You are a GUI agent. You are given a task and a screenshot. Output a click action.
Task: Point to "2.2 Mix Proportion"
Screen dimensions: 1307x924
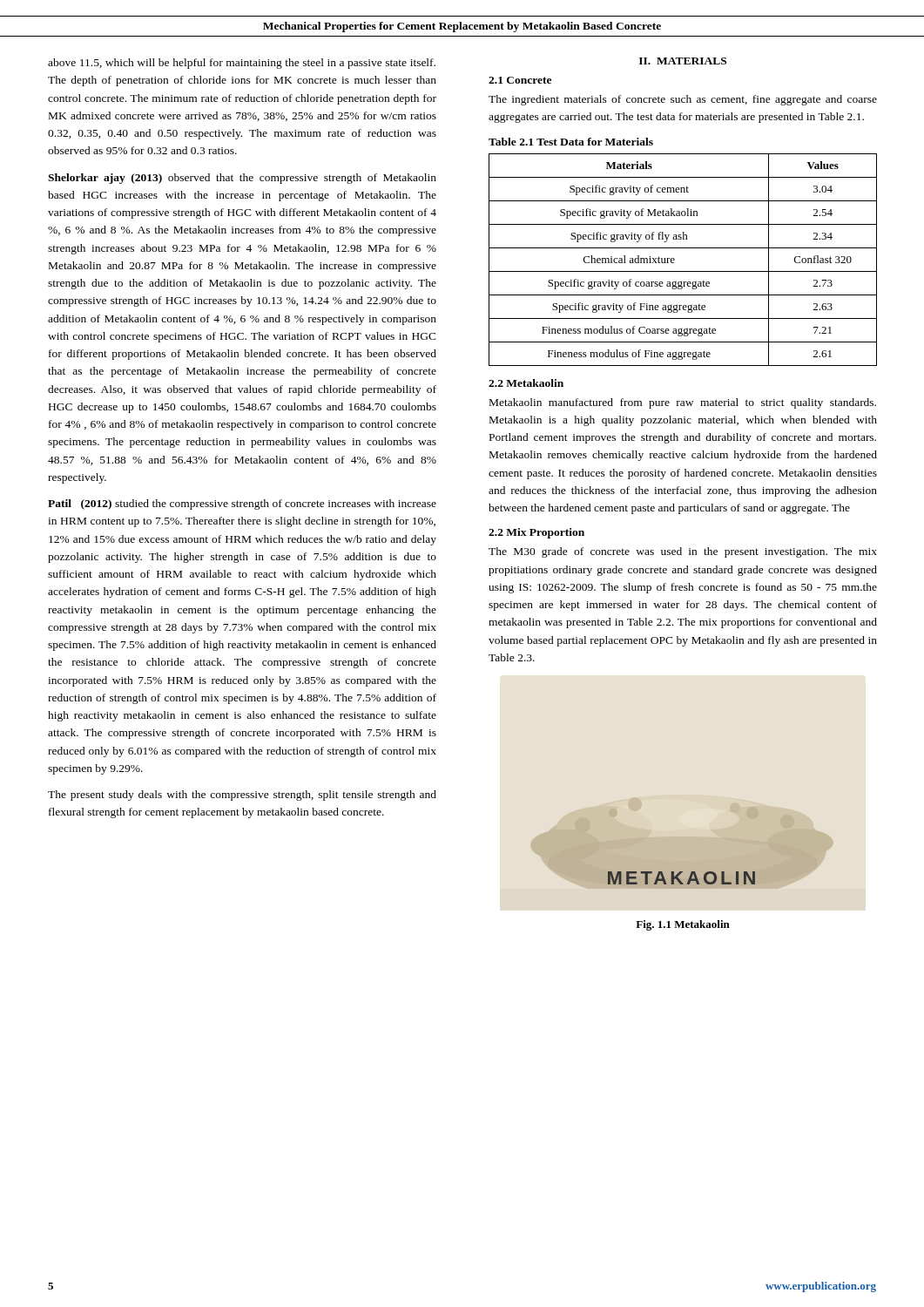point(537,532)
